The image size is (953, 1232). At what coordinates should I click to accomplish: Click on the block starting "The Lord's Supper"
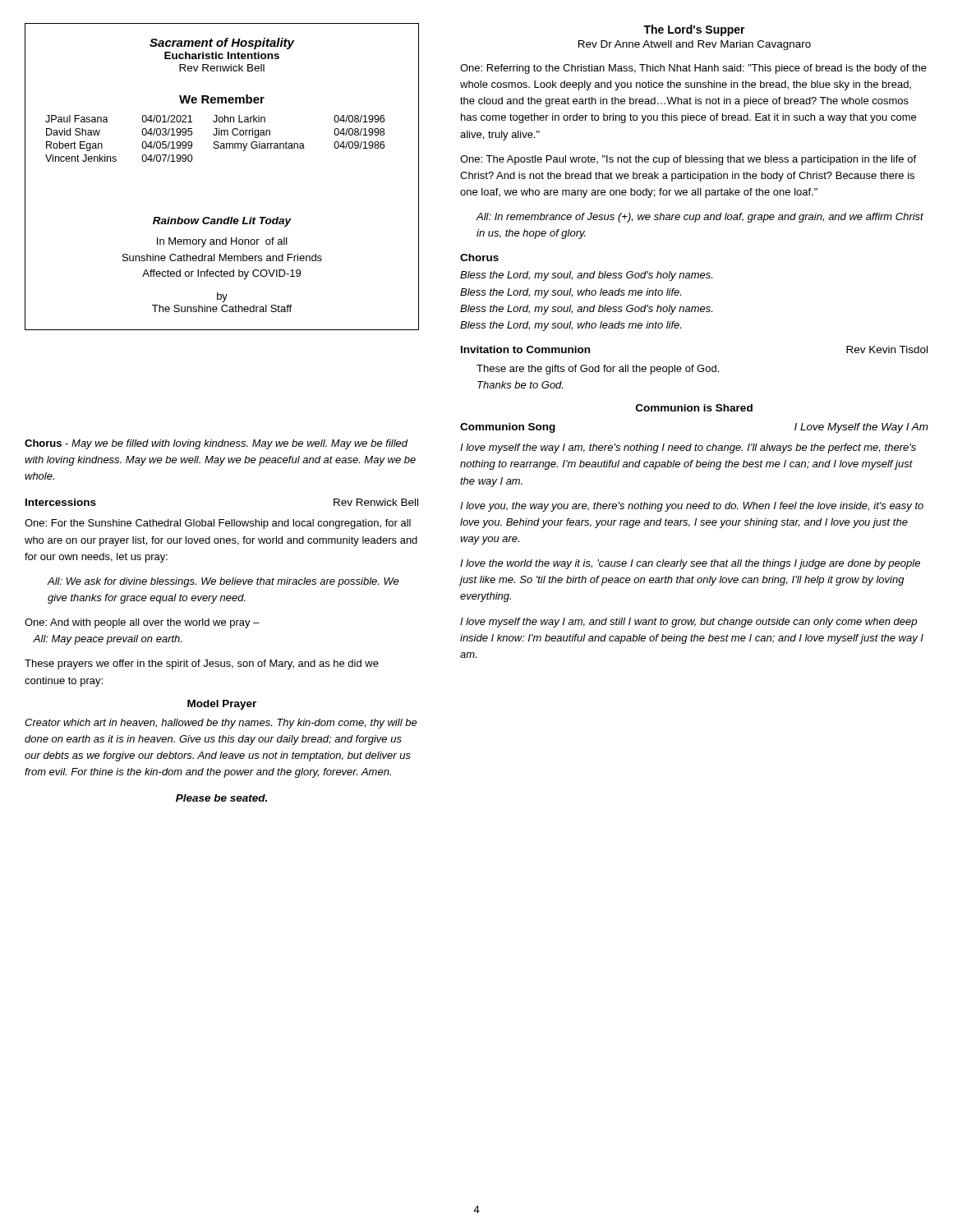coord(694,30)
